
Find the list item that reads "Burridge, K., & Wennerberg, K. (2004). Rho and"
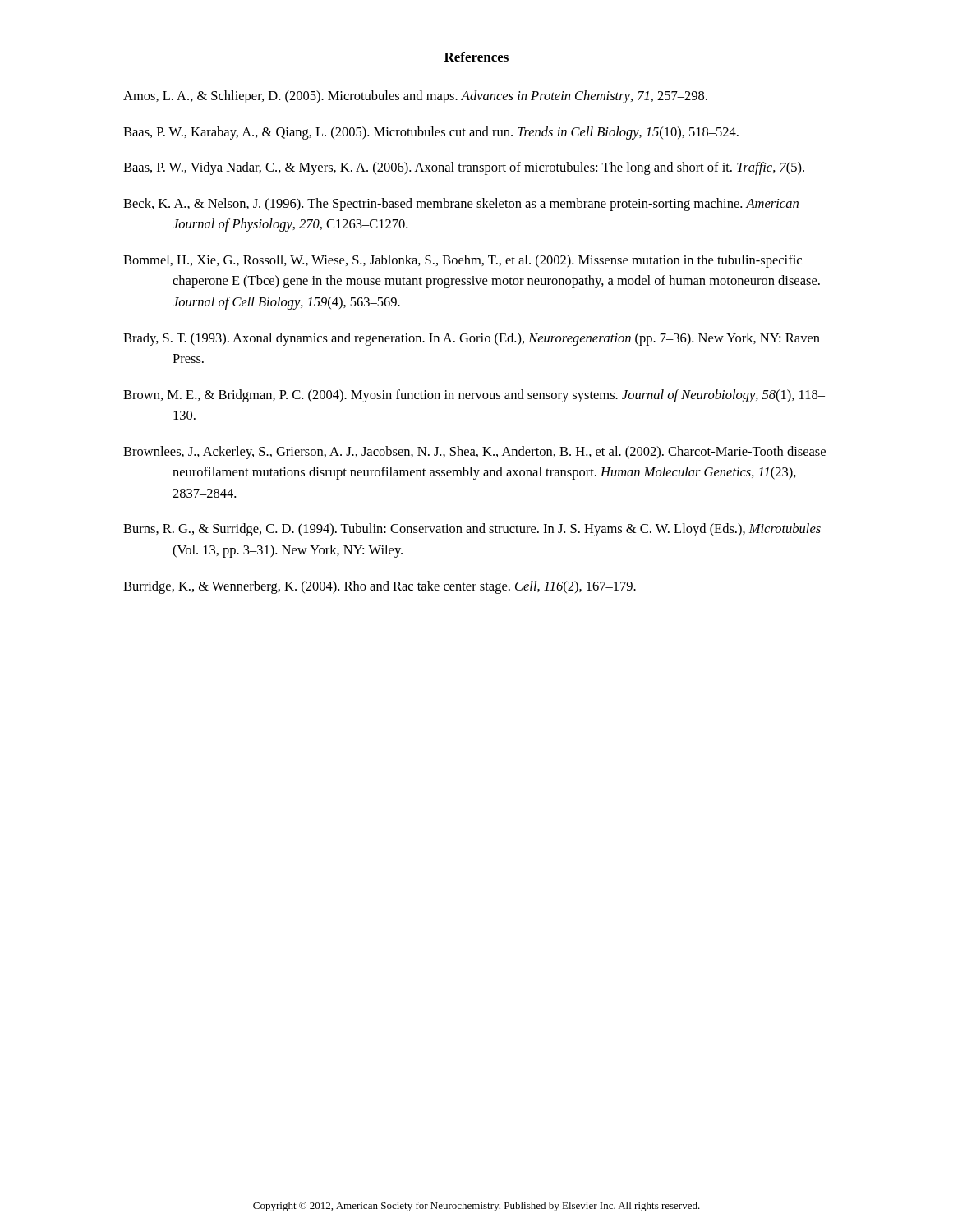coord(380,586)
